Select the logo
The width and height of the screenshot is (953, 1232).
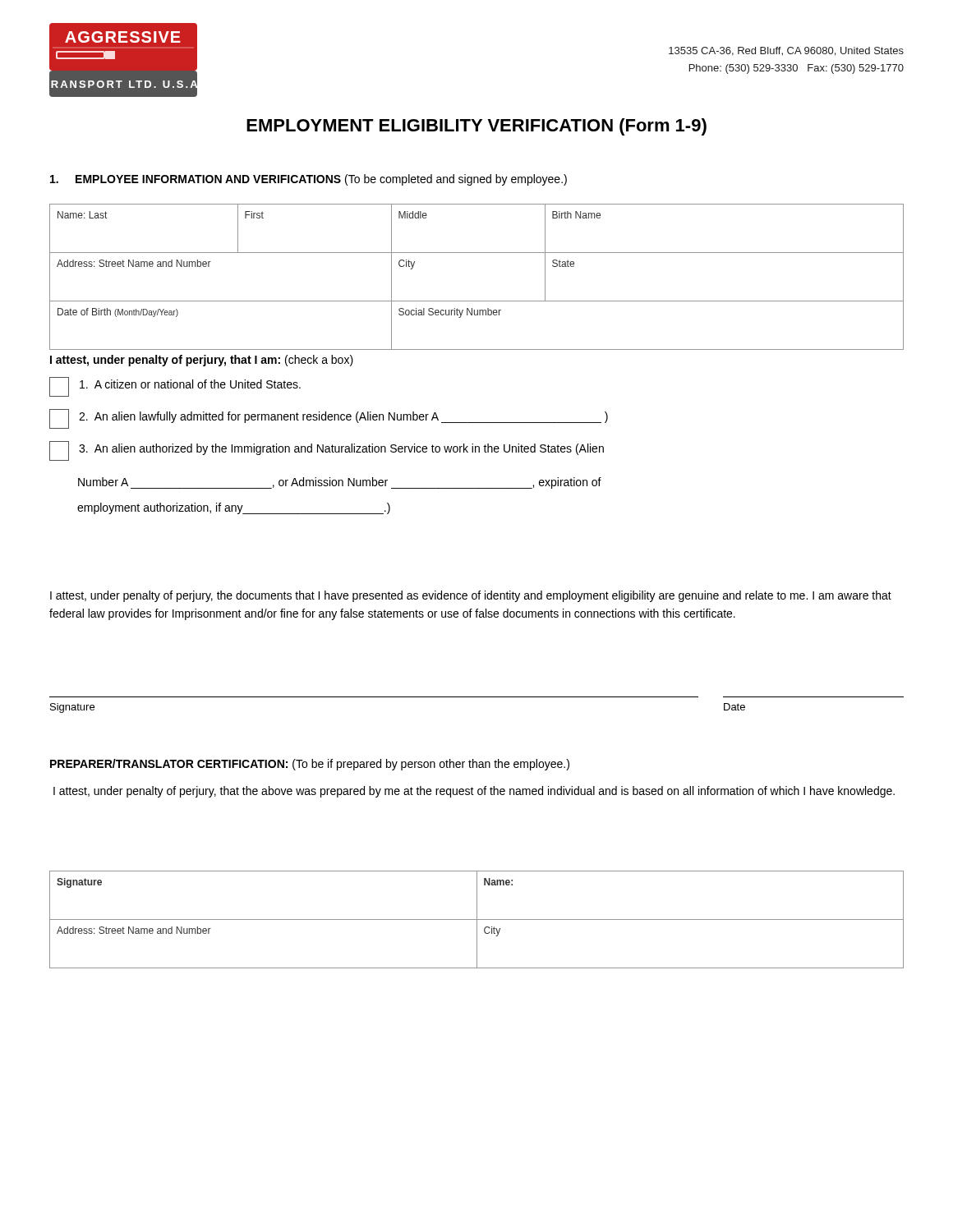coord(123,60)
